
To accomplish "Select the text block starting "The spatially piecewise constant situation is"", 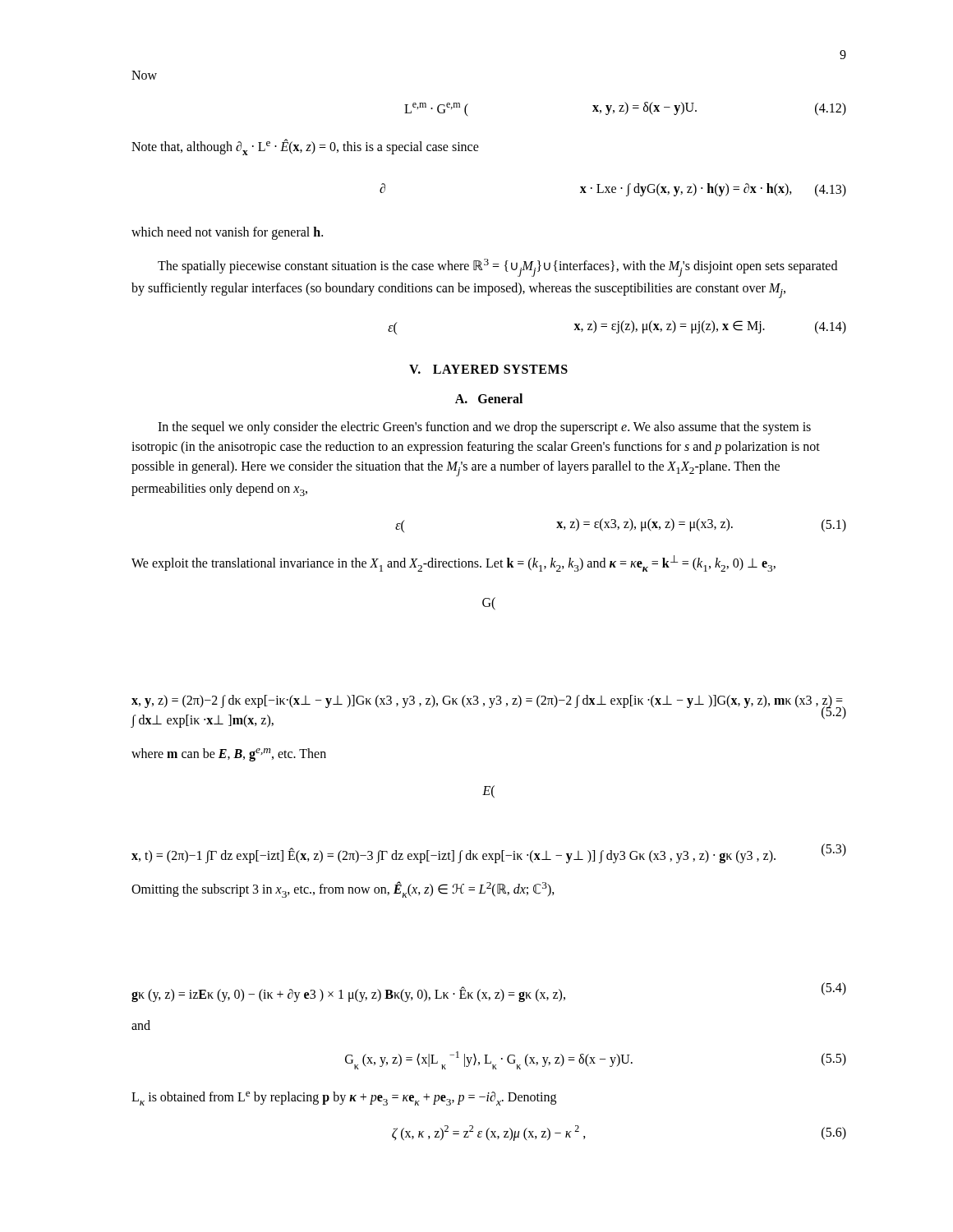I will click(x=484, y=277).
